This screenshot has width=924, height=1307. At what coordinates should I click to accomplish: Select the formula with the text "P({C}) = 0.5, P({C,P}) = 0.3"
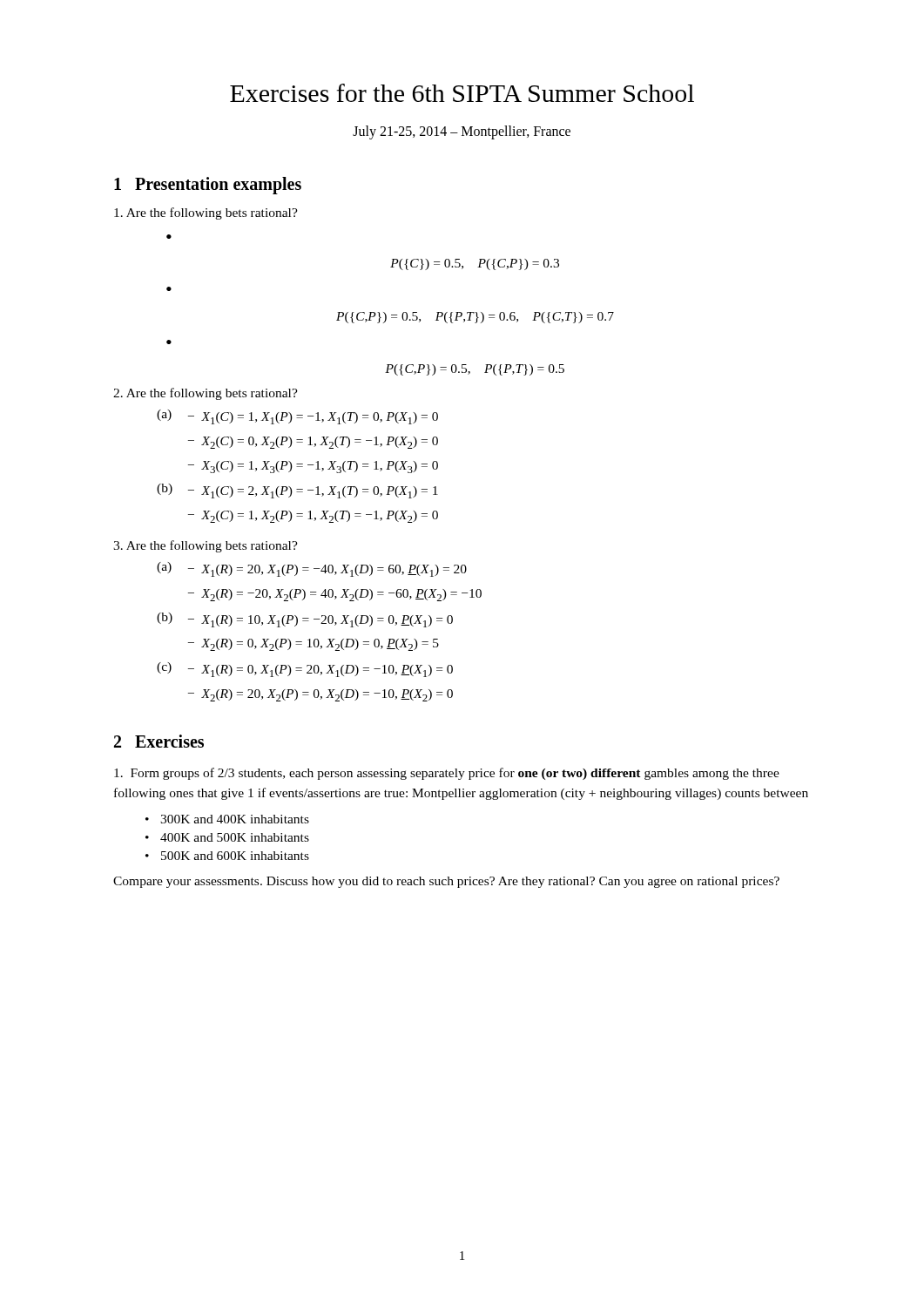pos(475,263)
